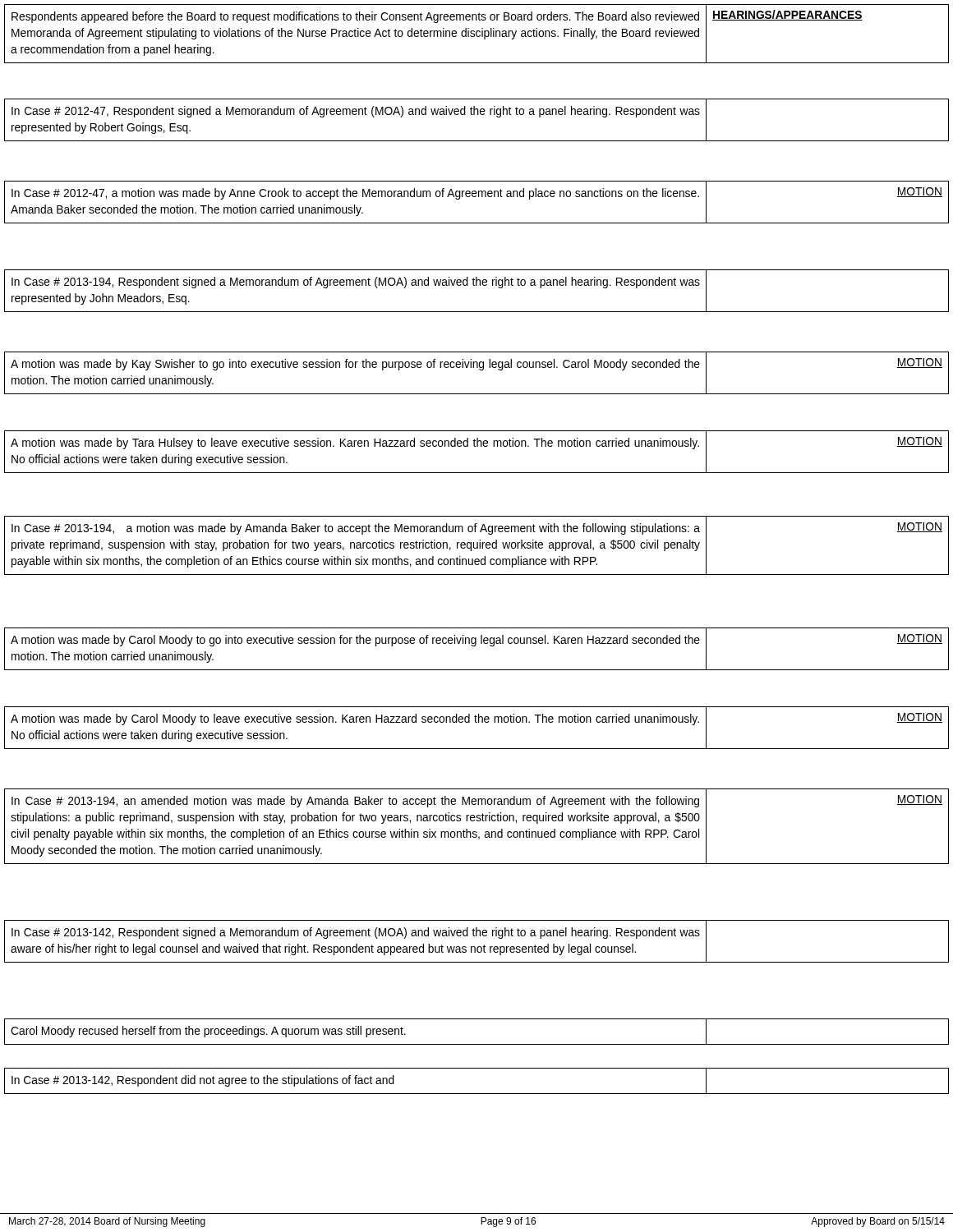Find the text block that reads "In Case # 2012-47, Respondent signed"
Image resolution: width=953 pixels, height=1232 pixels.
[x=355, y=120]
